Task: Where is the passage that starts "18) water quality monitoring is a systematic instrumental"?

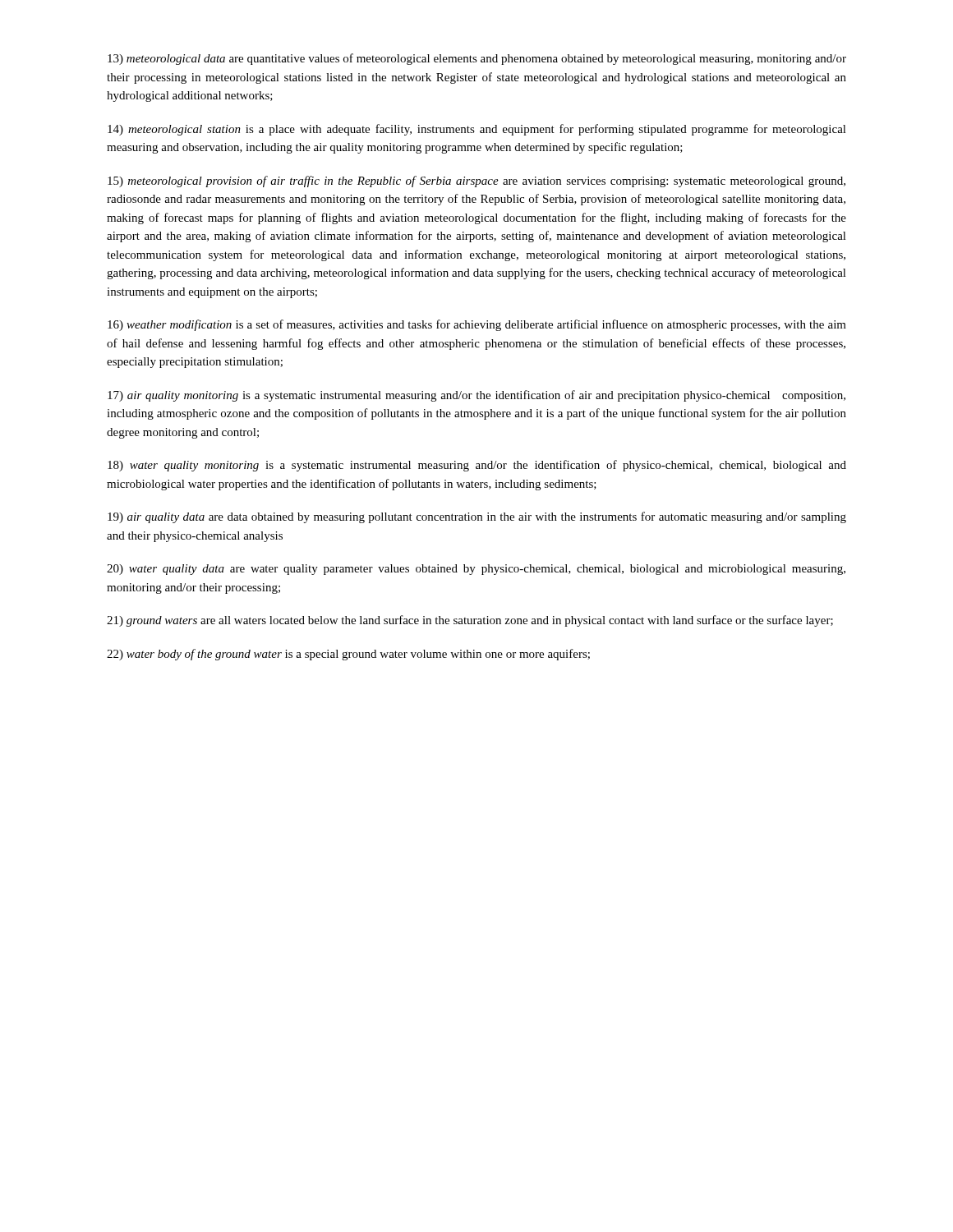Action: 476,474
